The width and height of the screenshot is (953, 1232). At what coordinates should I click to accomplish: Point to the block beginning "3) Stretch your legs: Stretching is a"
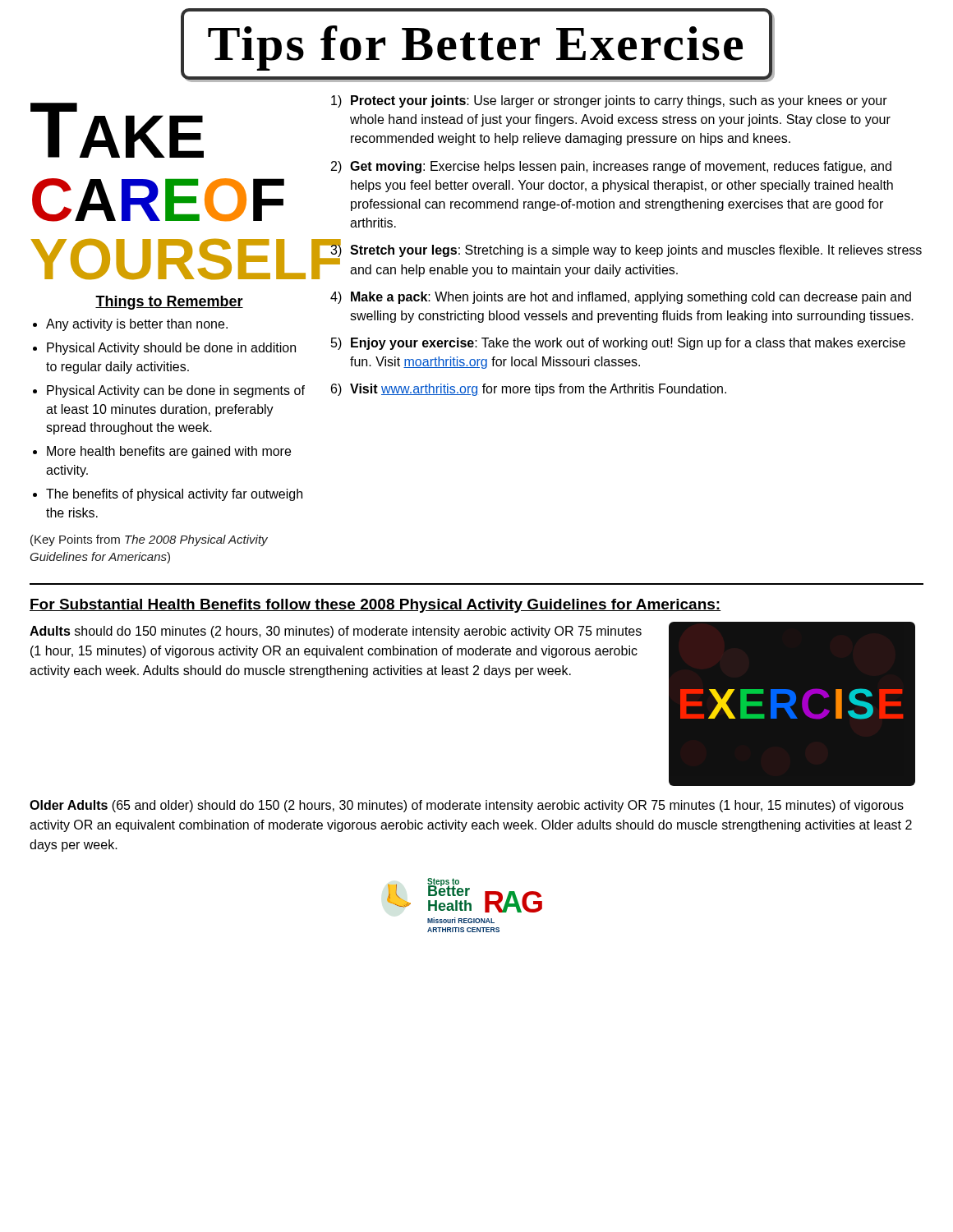(x=627, y=260)
